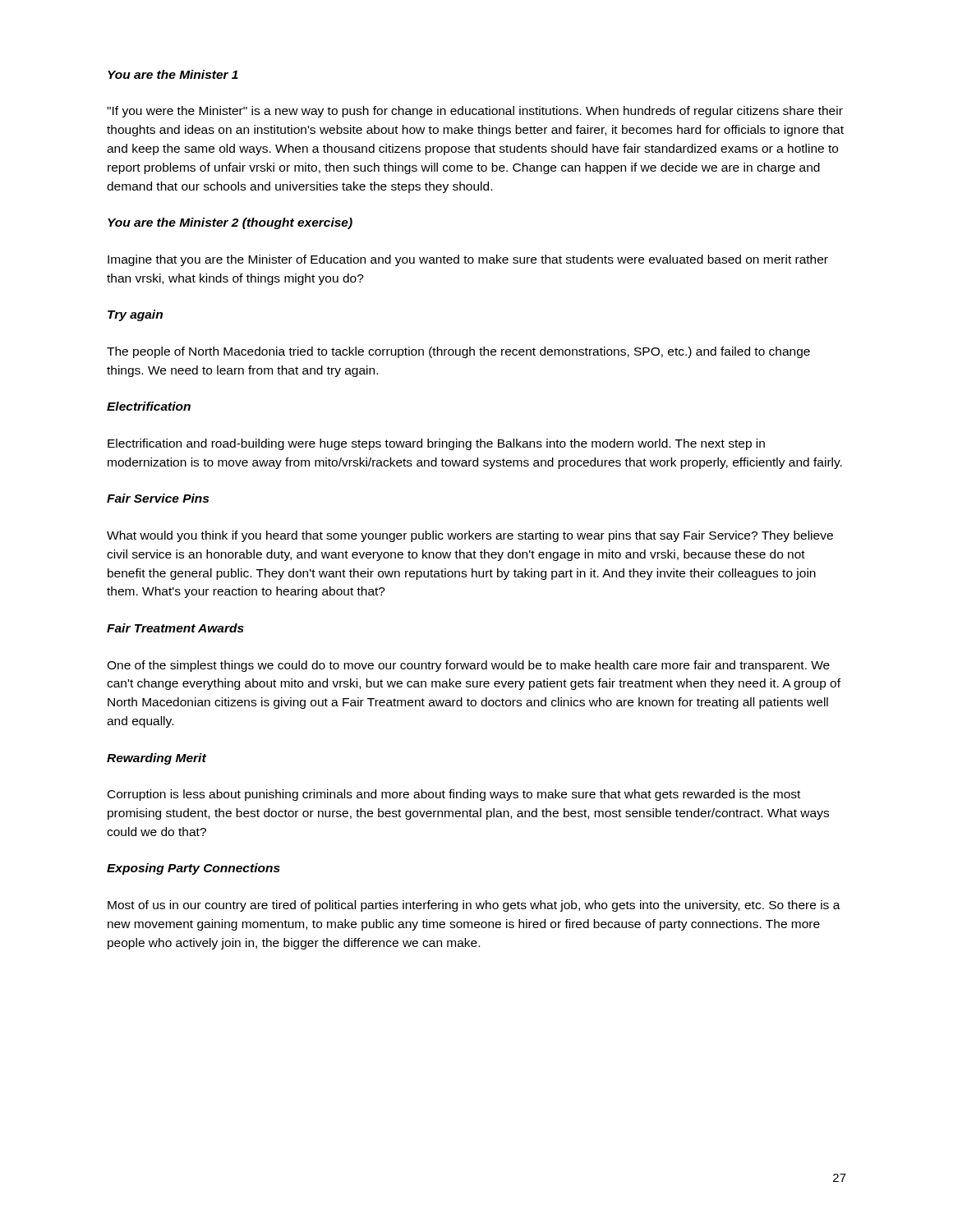Screen dimensions: 1232x953
Task: Click where it says "You are the Minister 1"
Action: [173, 74]
